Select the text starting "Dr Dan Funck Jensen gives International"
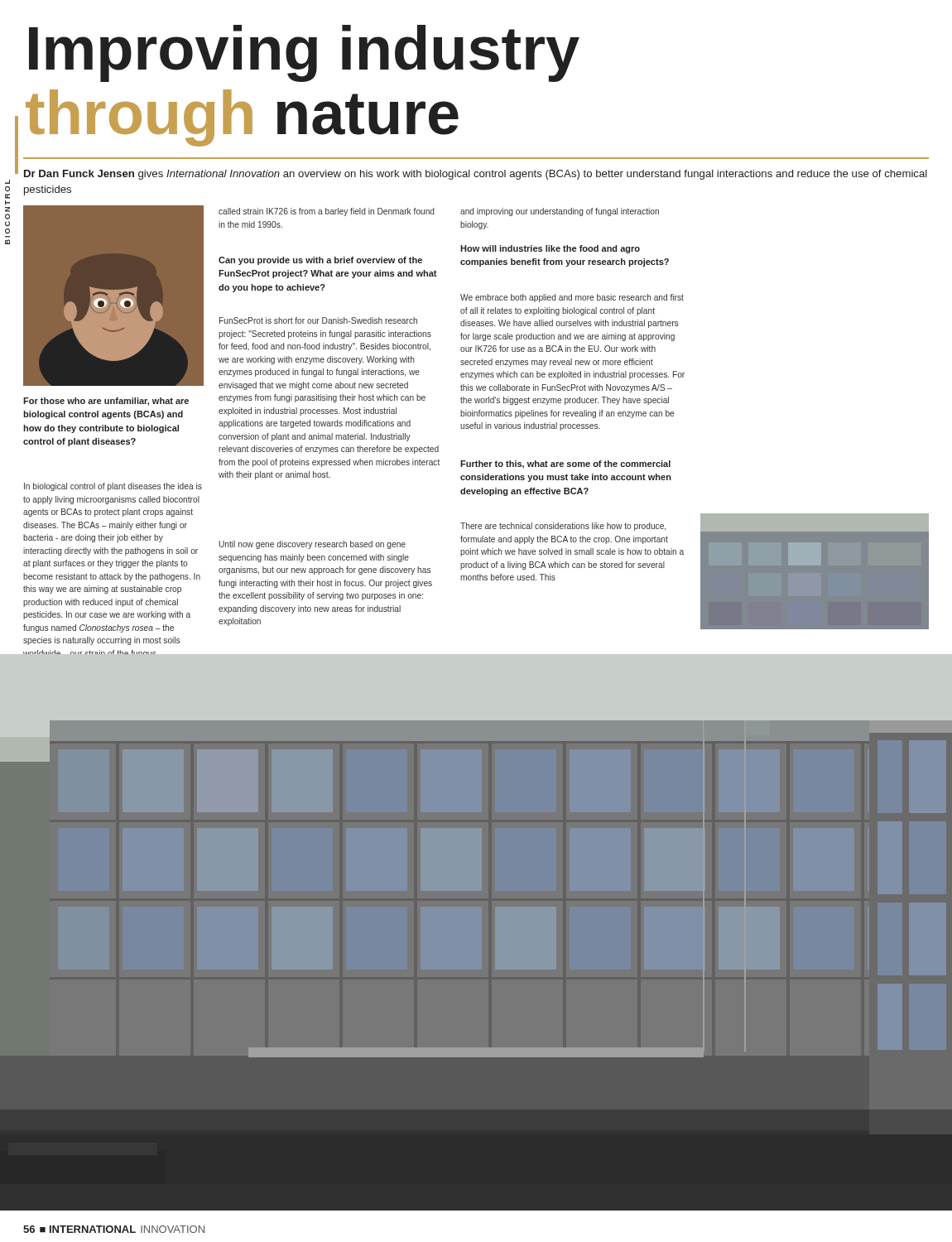This screenshot has width=952, height=1242. tap(476, 181)
